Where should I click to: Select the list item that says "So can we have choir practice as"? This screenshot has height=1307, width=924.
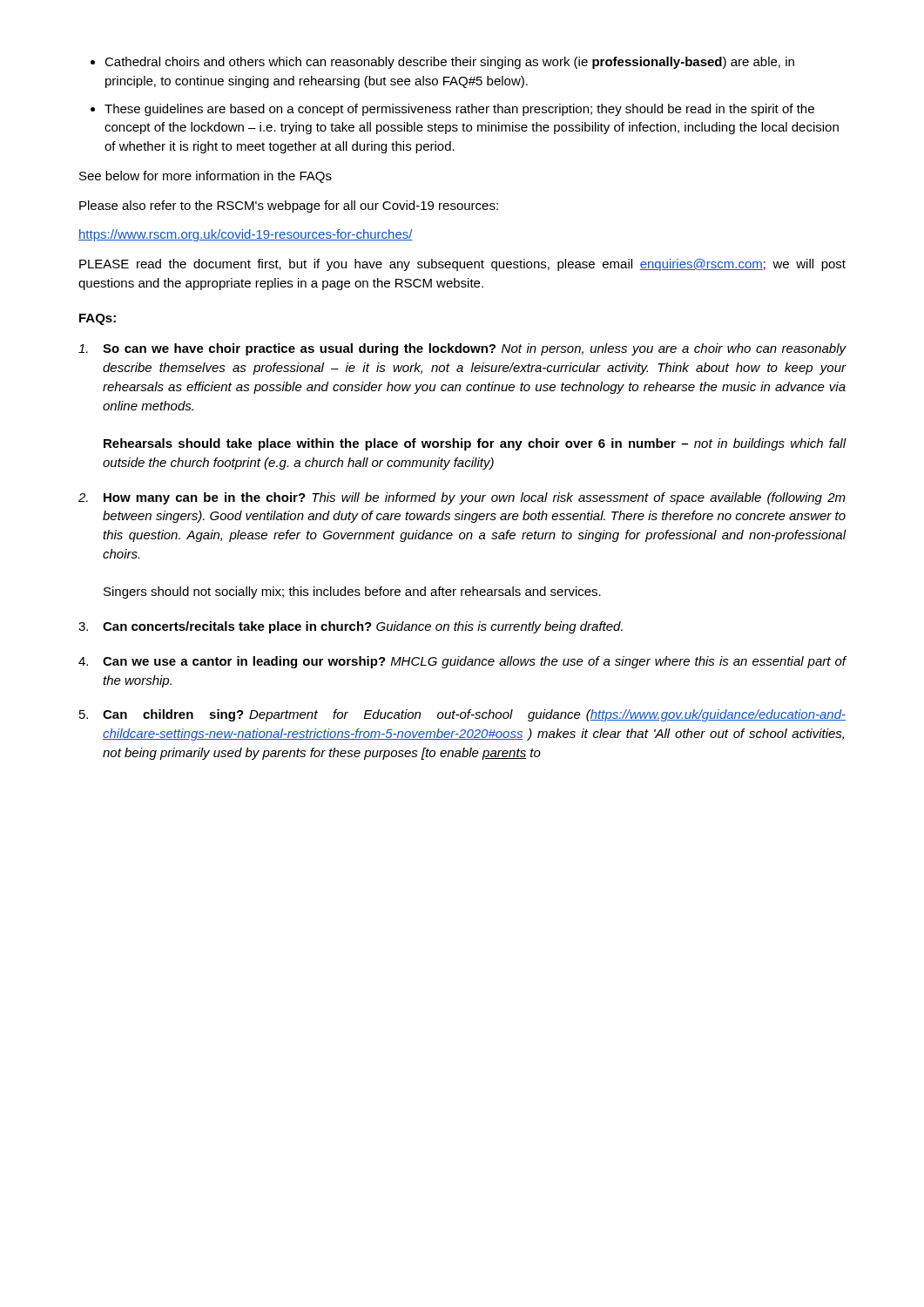[x=462, y=349]
